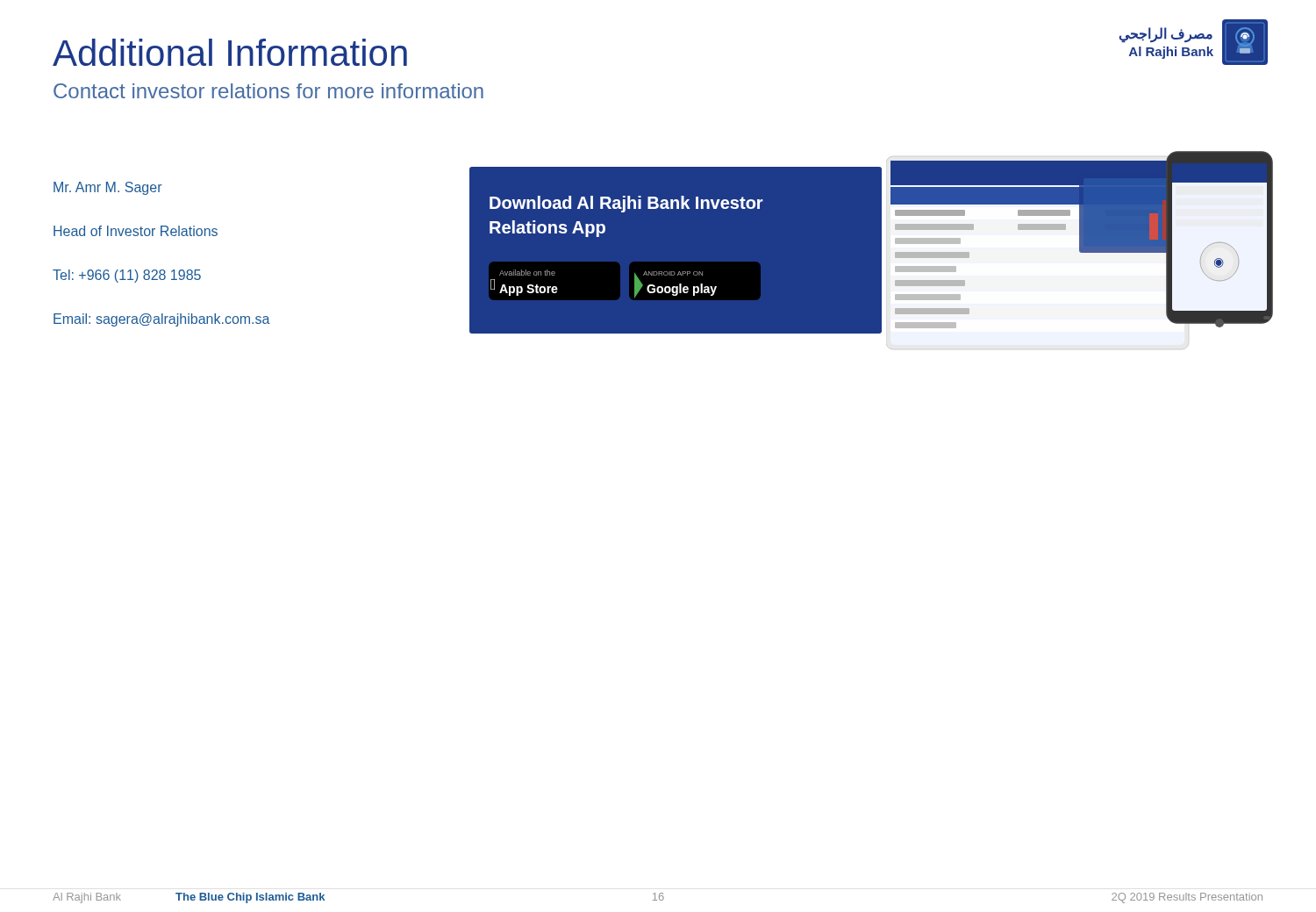Click on the text starting "Mr. Amr M. Sager"
This screenshot has height=912, width=1316.
coord(107,187)
